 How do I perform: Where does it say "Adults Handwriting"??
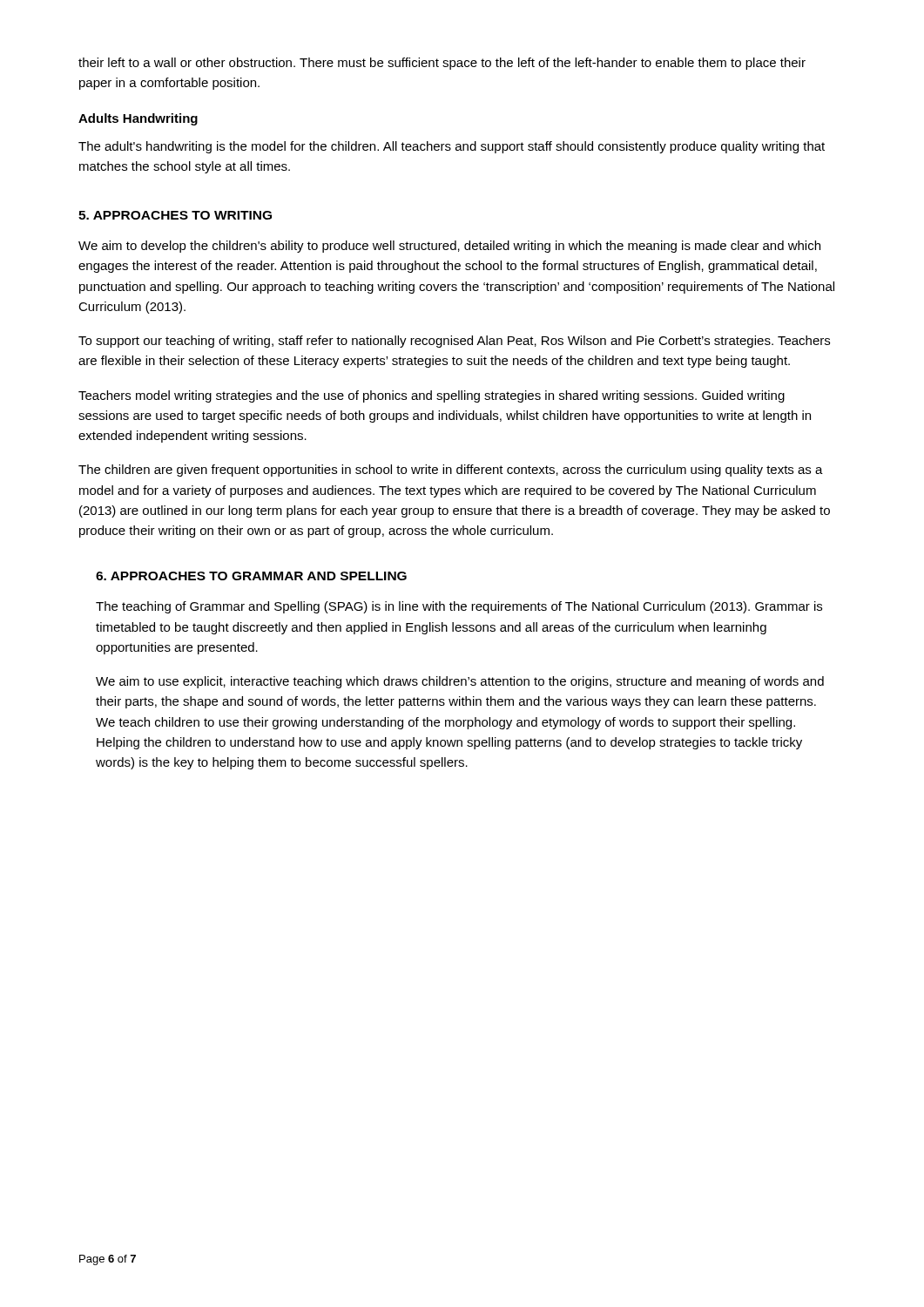138,118
